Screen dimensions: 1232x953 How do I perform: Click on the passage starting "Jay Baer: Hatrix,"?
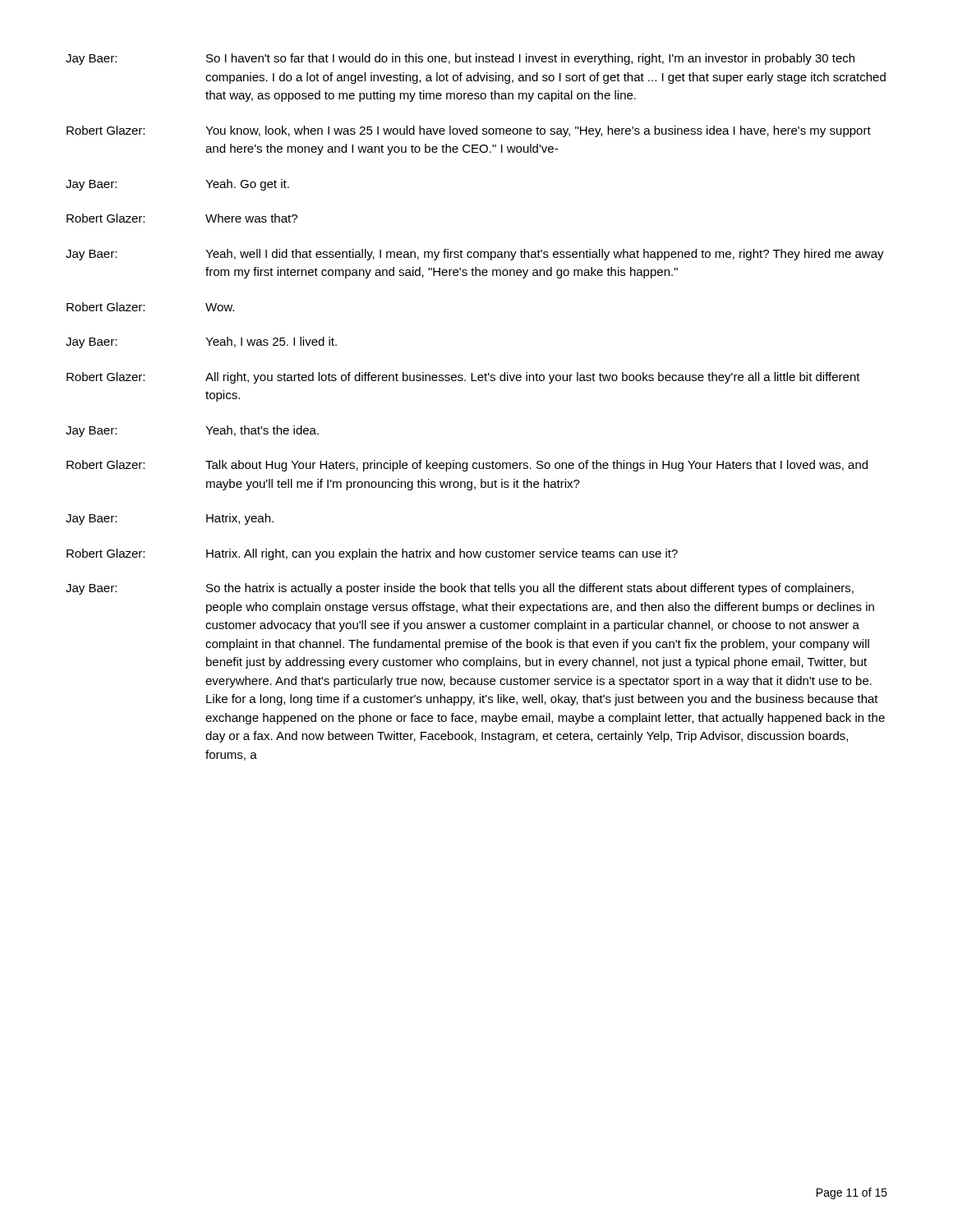(92, 519)
